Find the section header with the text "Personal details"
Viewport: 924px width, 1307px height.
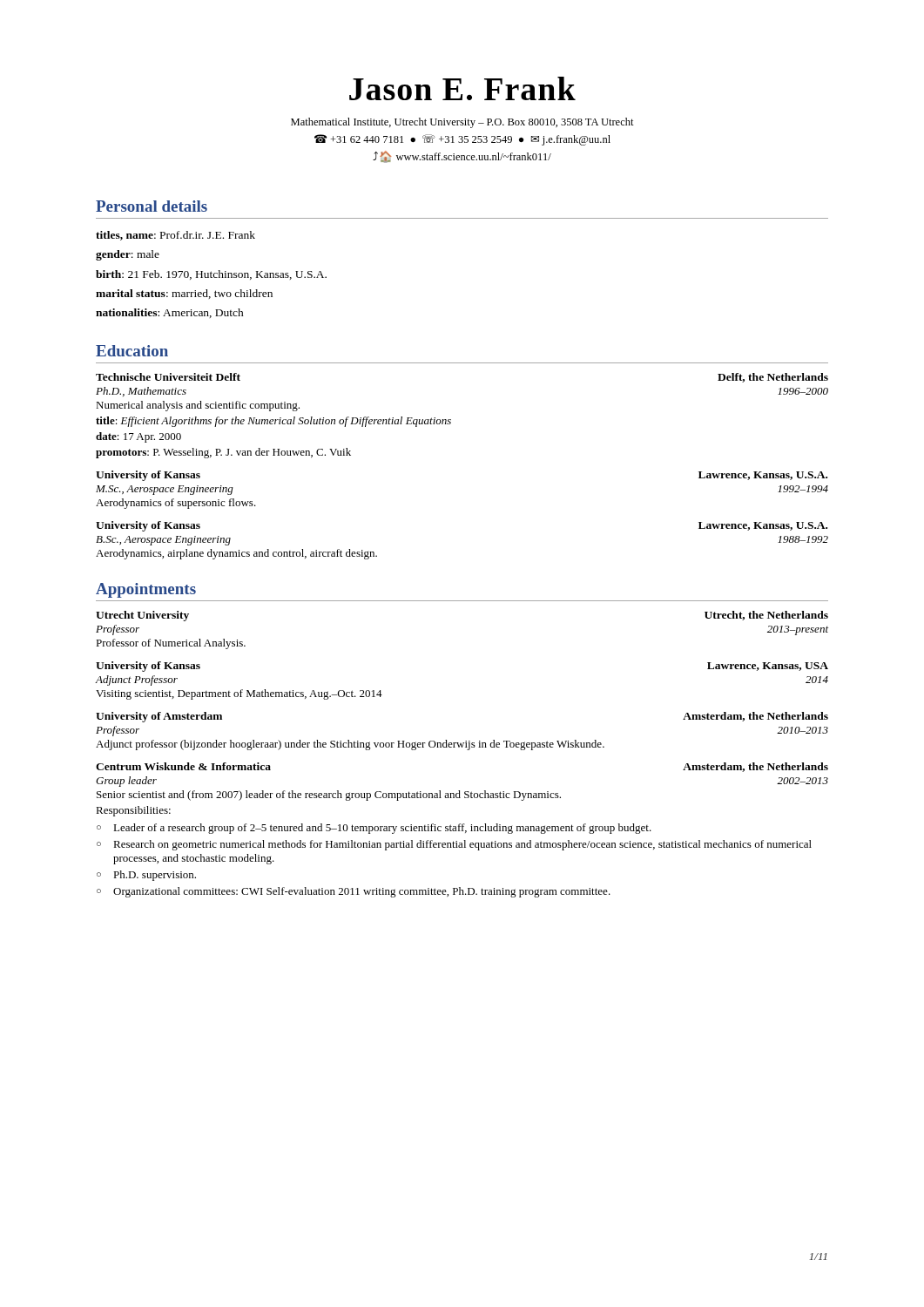coord(152,206)
